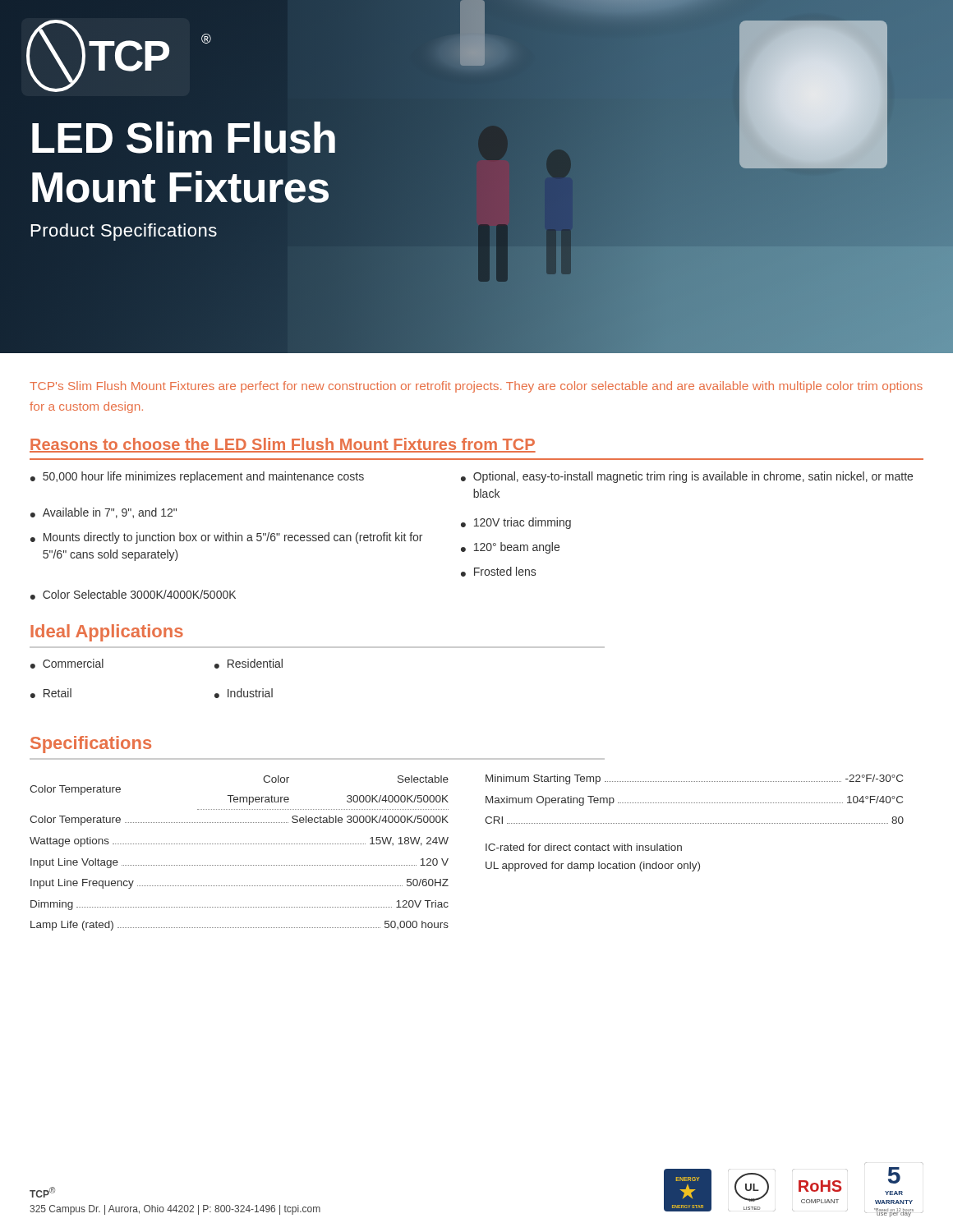This screenshot has height=1232, width=953.
Task: Click on the list item containing "• Mounts directly"
Action: (231, 546)
